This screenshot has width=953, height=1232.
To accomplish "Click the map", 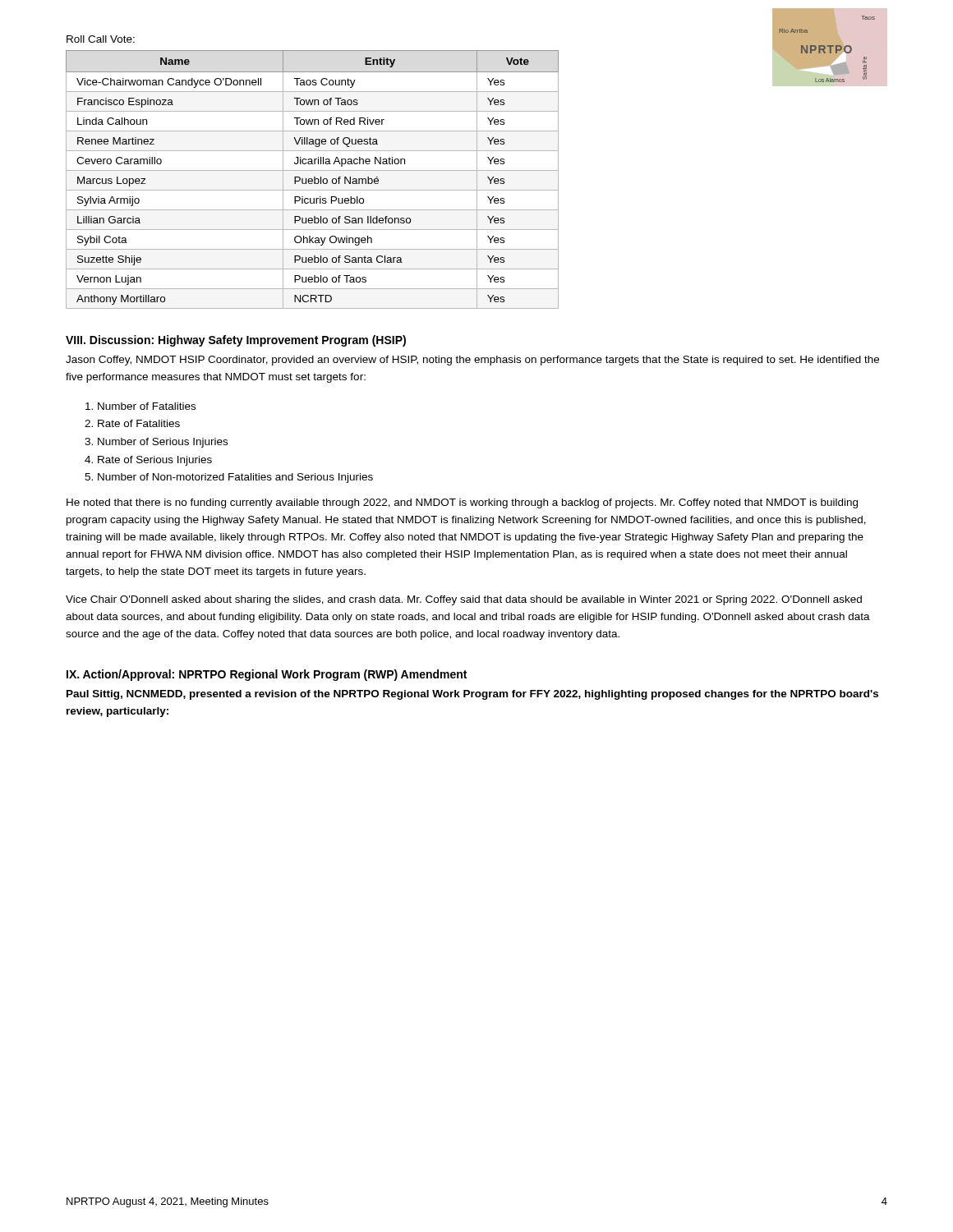I will pyautogui.click(x=830, y=47).
